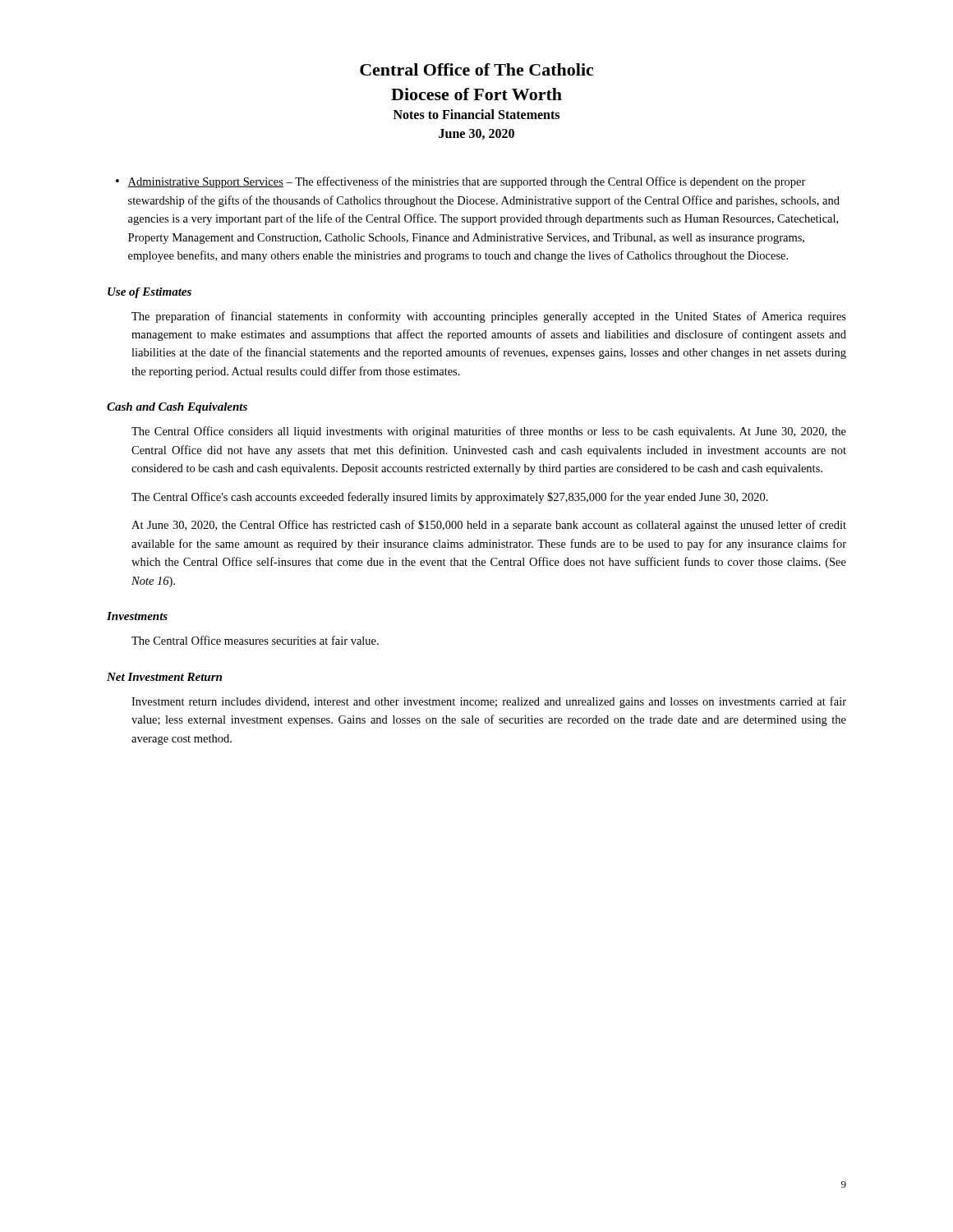Find the block on this page that starts "The Central Office's cash accounts exceeded federally"

[450, 497]
